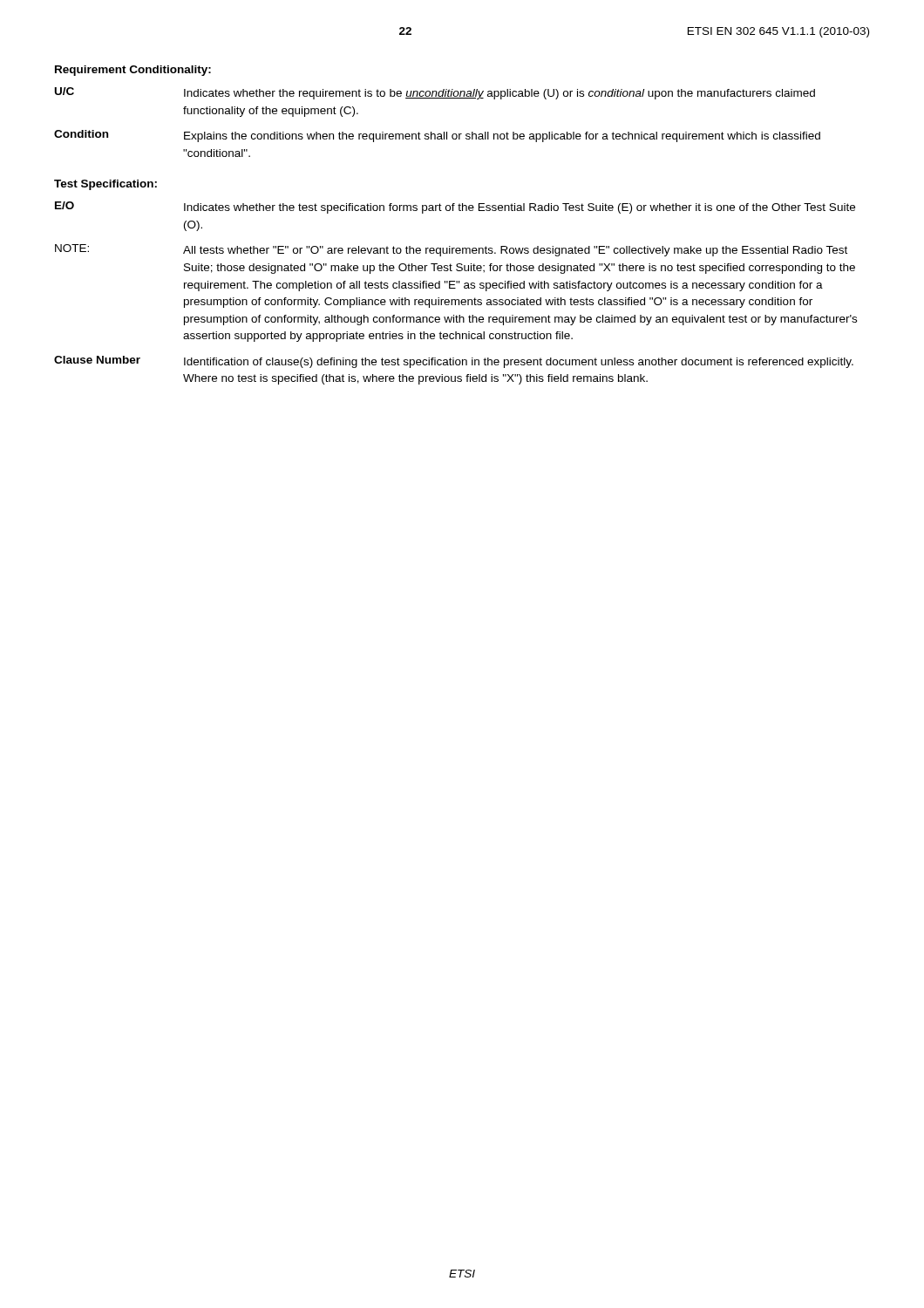Find "Test Specification:" on this page
This screenshot has height=1308, width=924.
click(x=106, y=184)
